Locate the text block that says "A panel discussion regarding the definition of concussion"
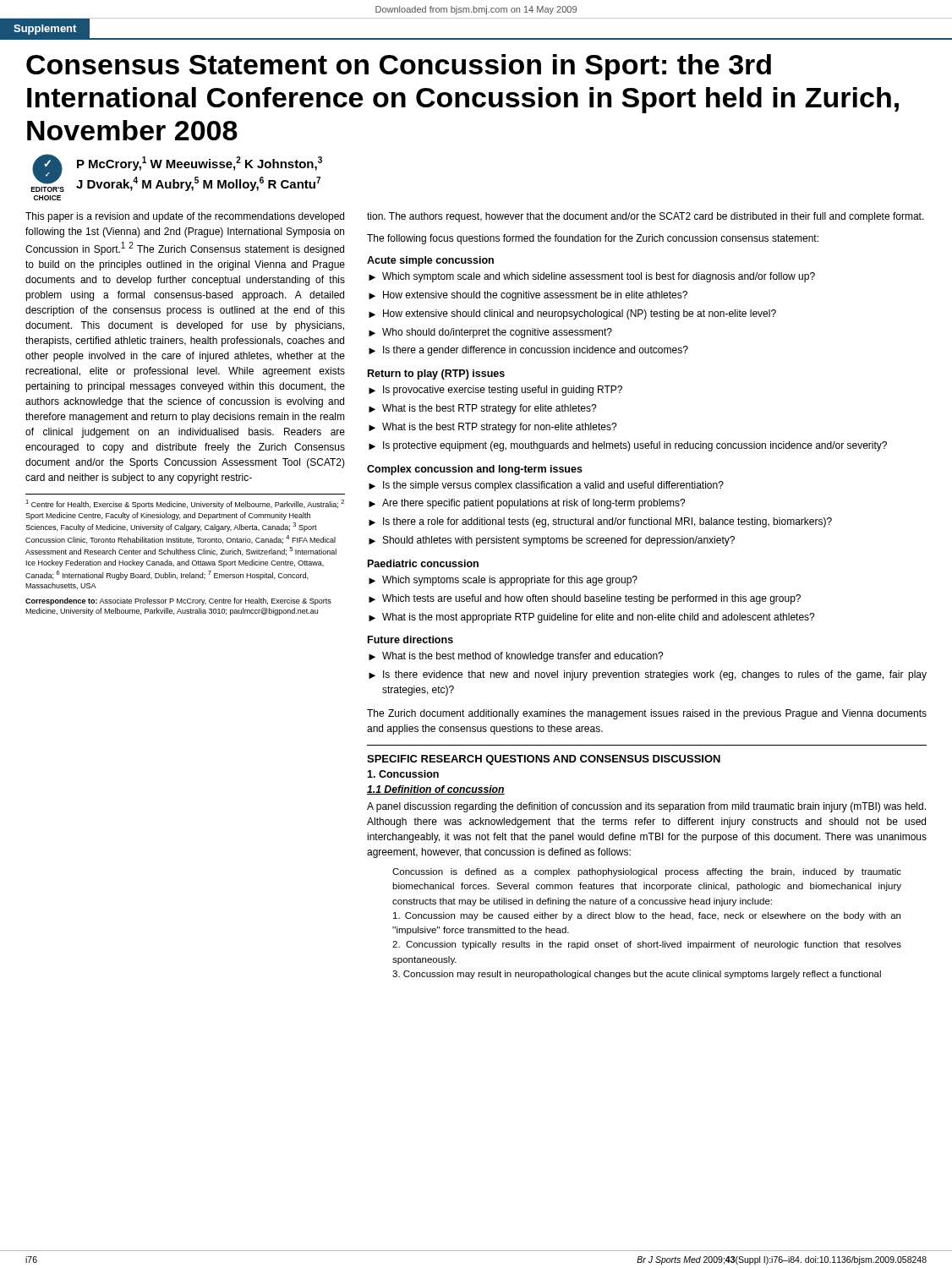Viewport: 952px width, 1268px height. (x=647, y=829)
